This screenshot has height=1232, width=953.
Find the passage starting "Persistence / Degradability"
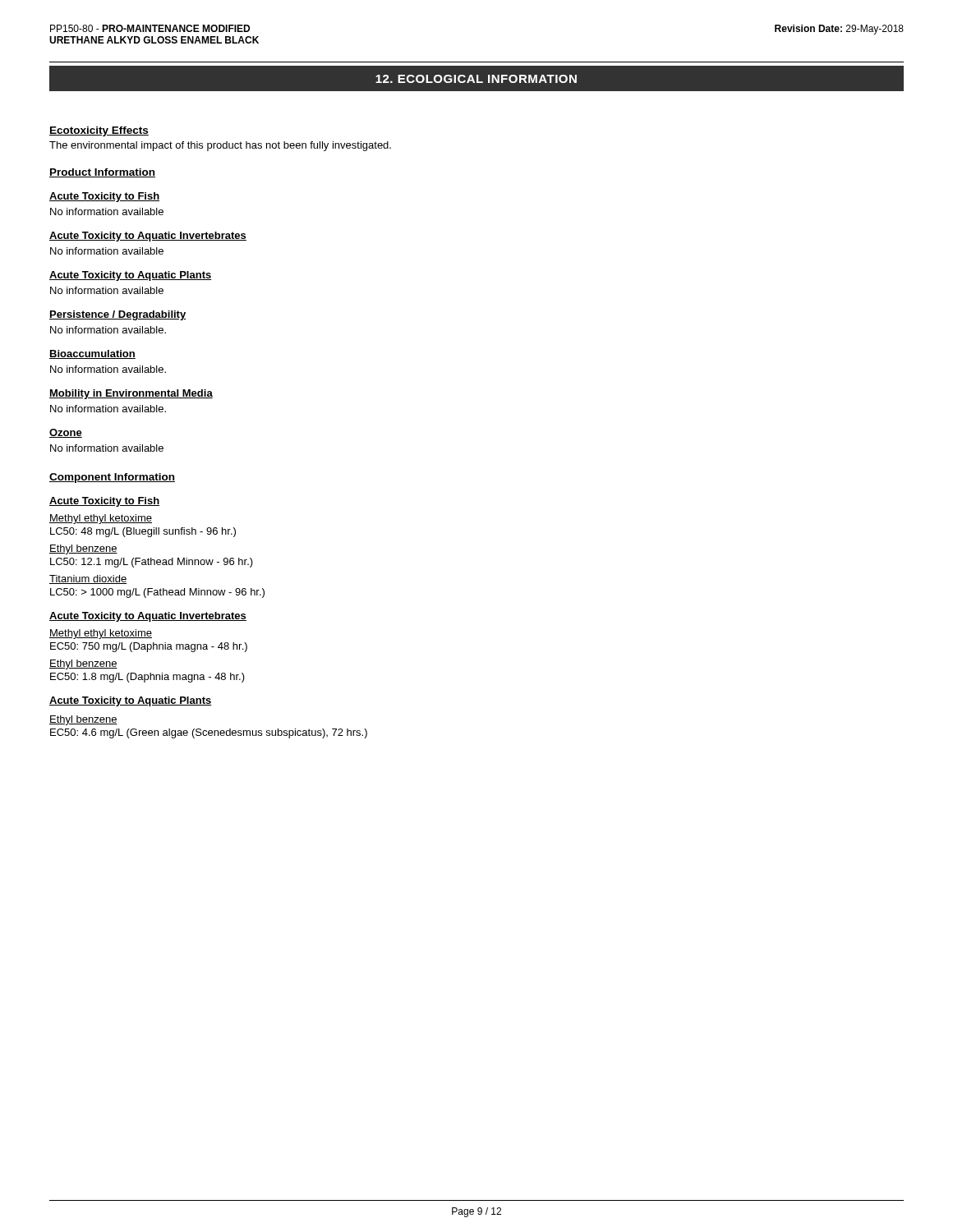click(x=118, y=314)
